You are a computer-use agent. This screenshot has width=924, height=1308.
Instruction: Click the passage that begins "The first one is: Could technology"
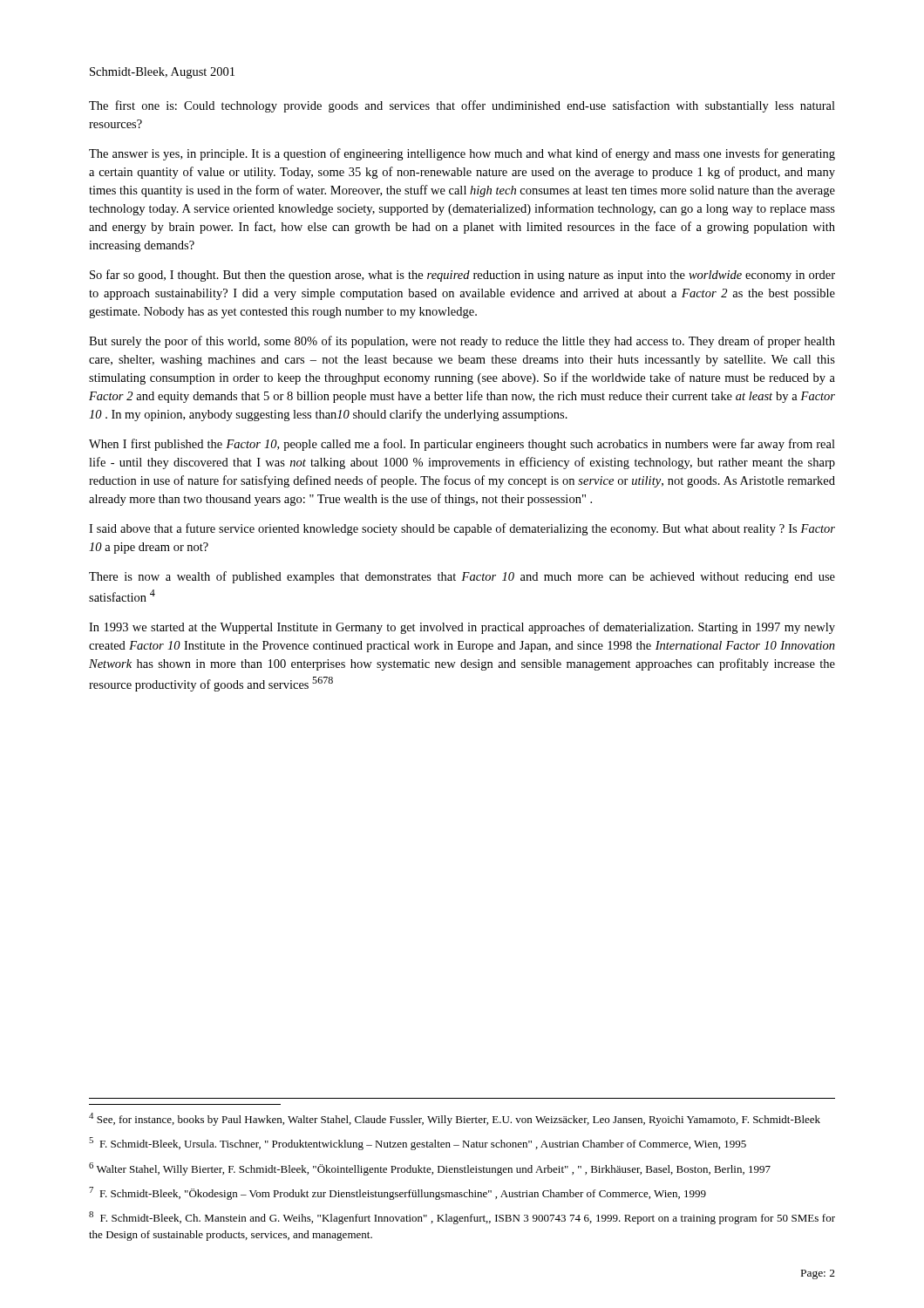click(462, 115)
